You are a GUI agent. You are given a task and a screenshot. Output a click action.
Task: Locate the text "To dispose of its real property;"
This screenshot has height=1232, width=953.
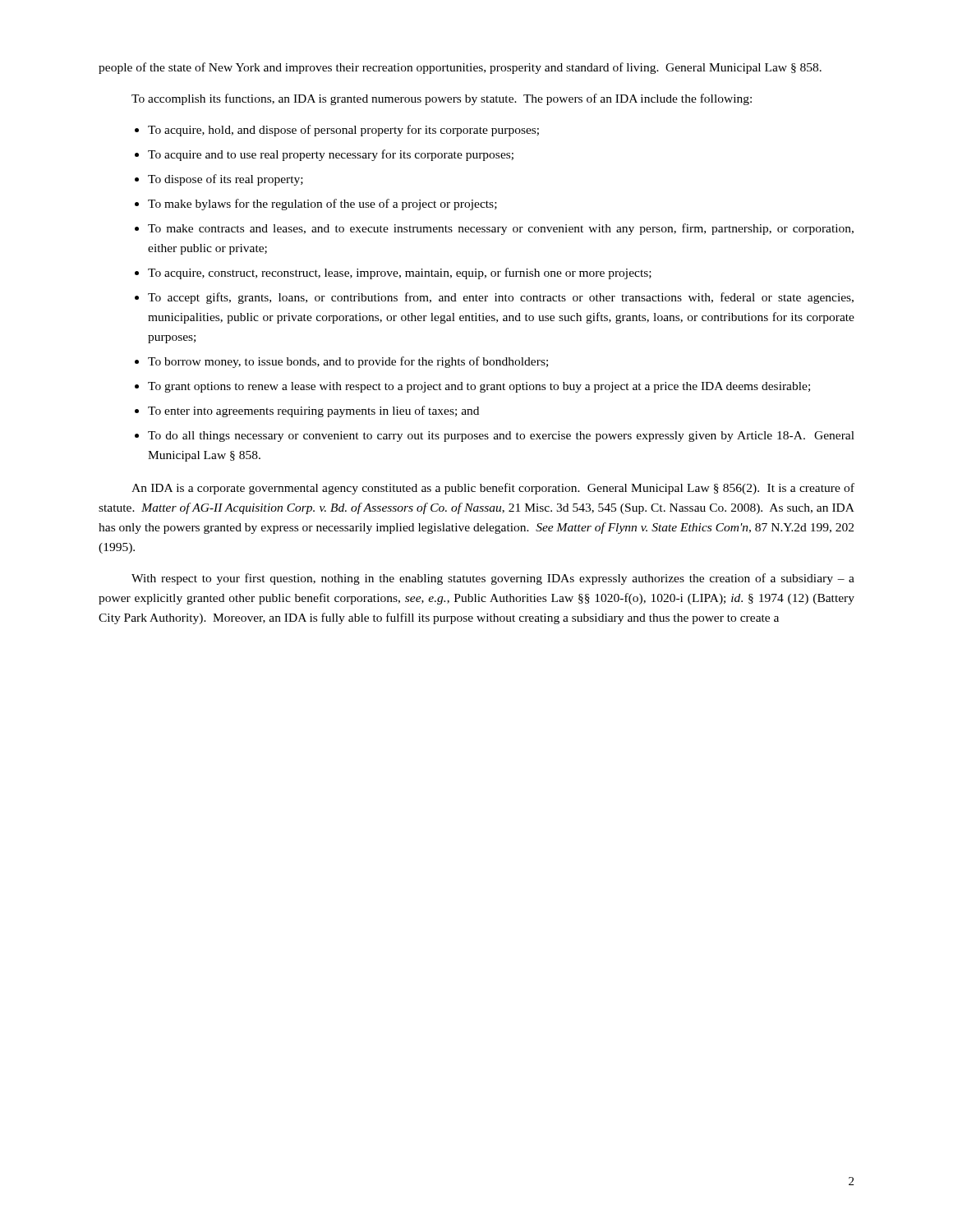tap(226, 179)
